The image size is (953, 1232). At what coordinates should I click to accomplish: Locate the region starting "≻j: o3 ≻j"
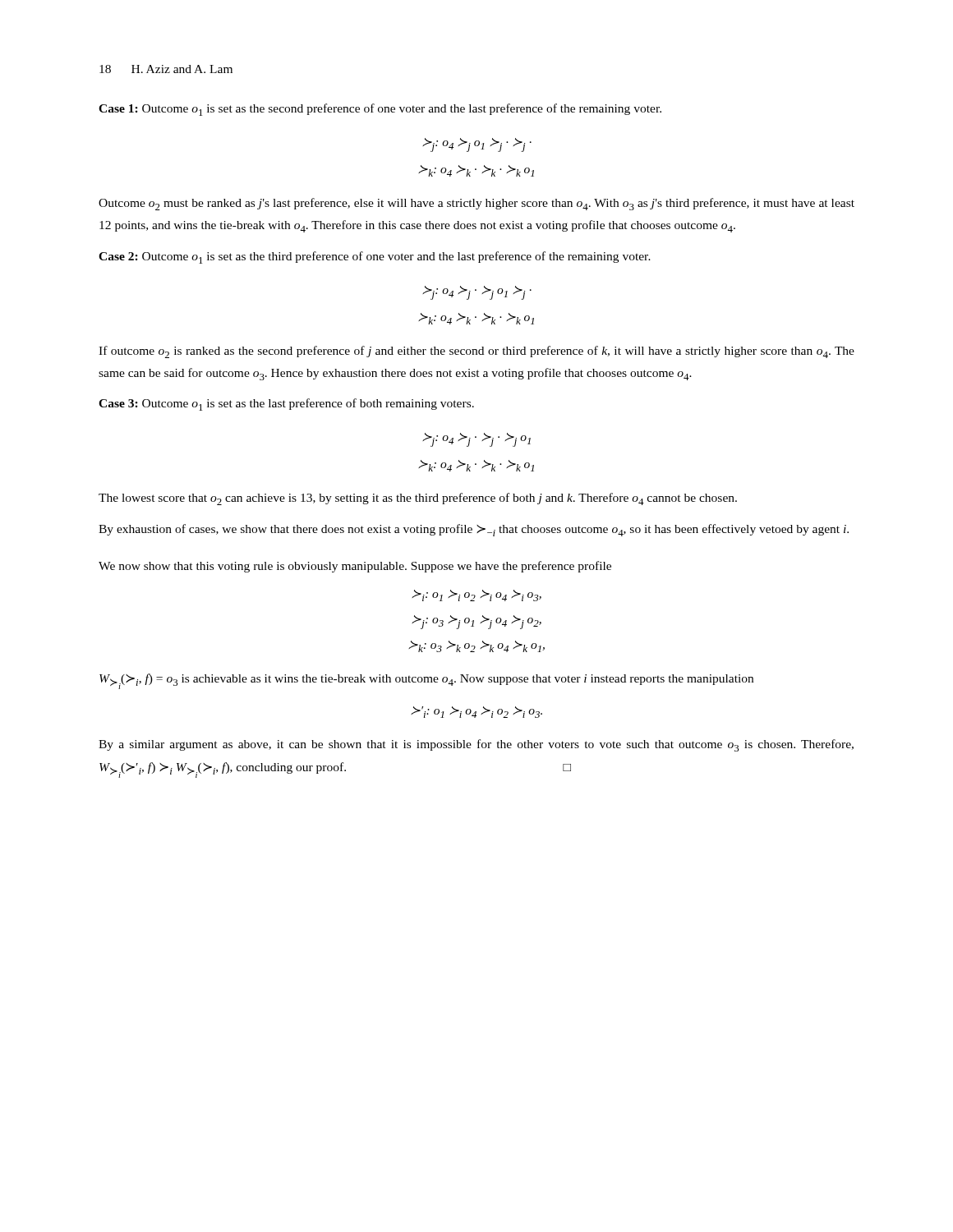coord(476,620)
